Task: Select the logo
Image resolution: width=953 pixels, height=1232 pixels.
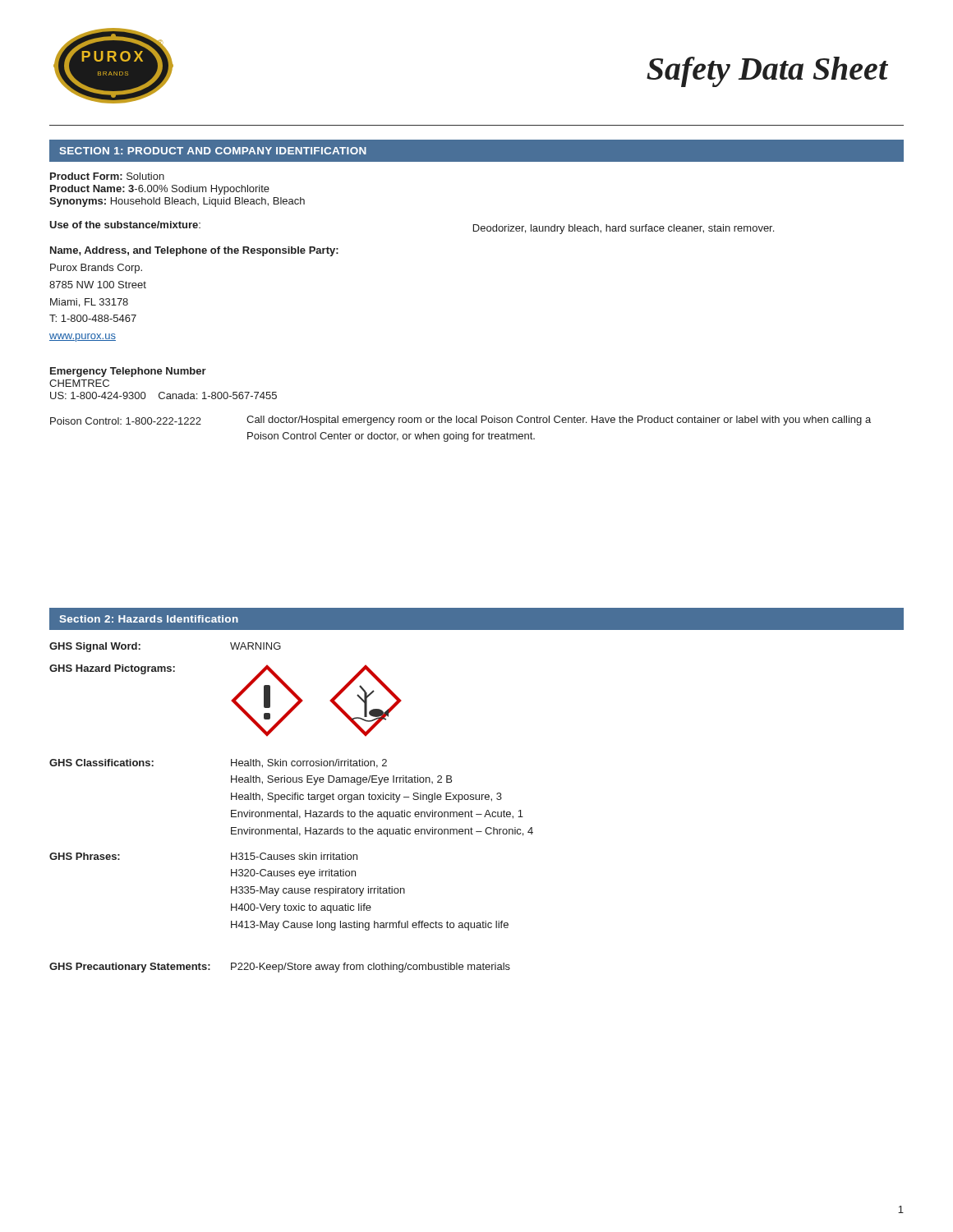Action: click(x=115, y=67)
